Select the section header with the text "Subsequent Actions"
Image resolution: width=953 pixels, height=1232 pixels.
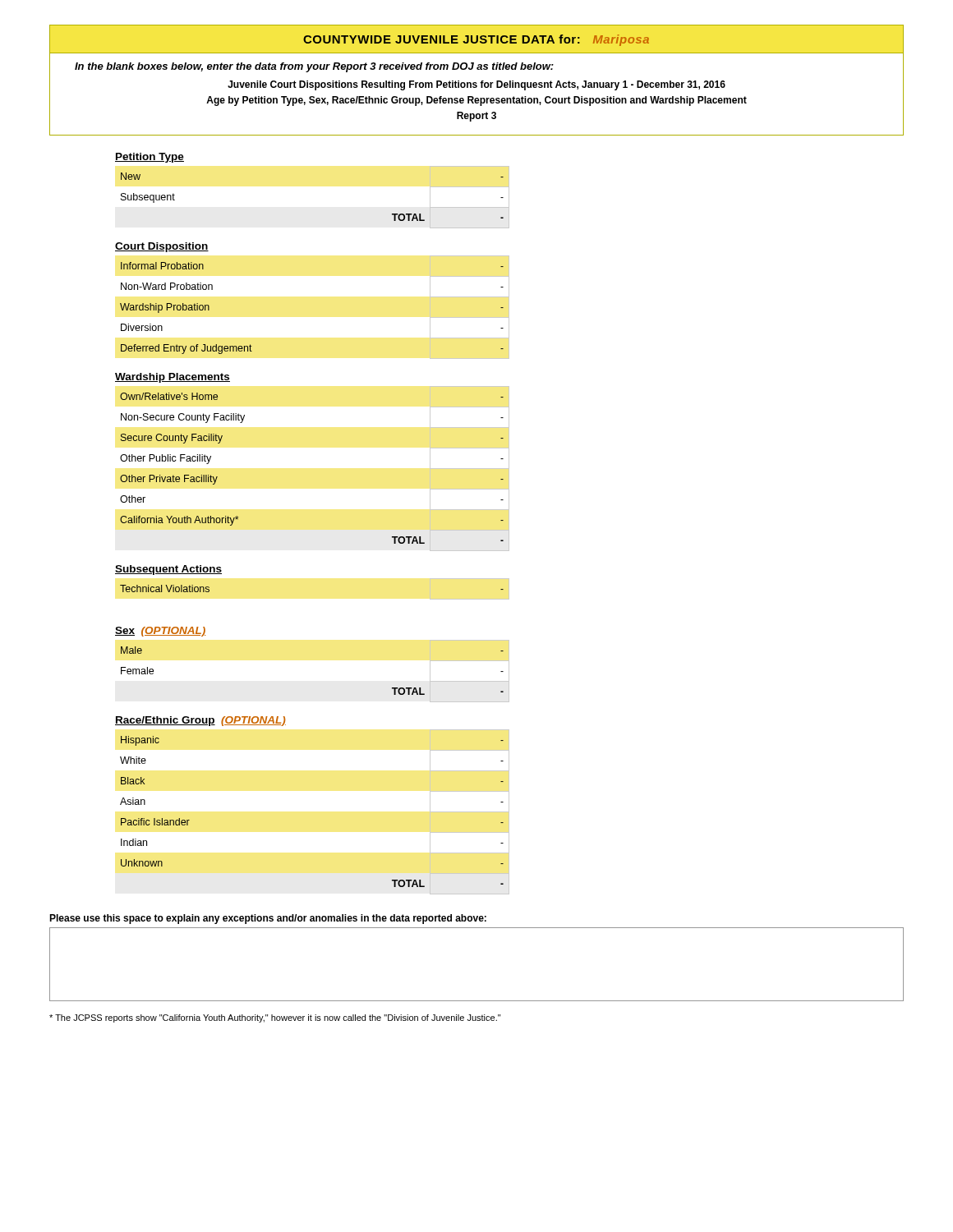coord(168,568)
